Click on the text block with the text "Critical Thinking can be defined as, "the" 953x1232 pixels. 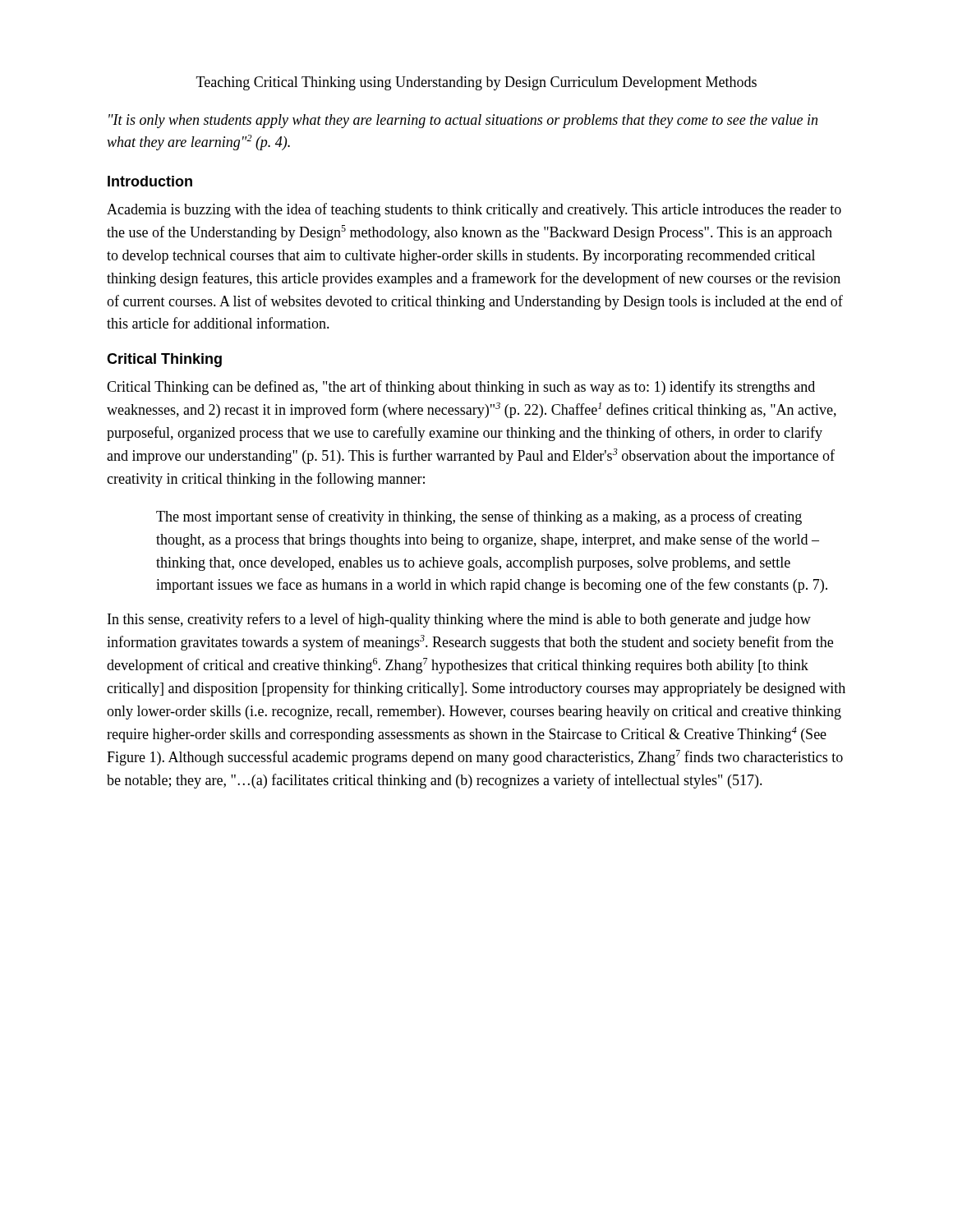point(472,433)
